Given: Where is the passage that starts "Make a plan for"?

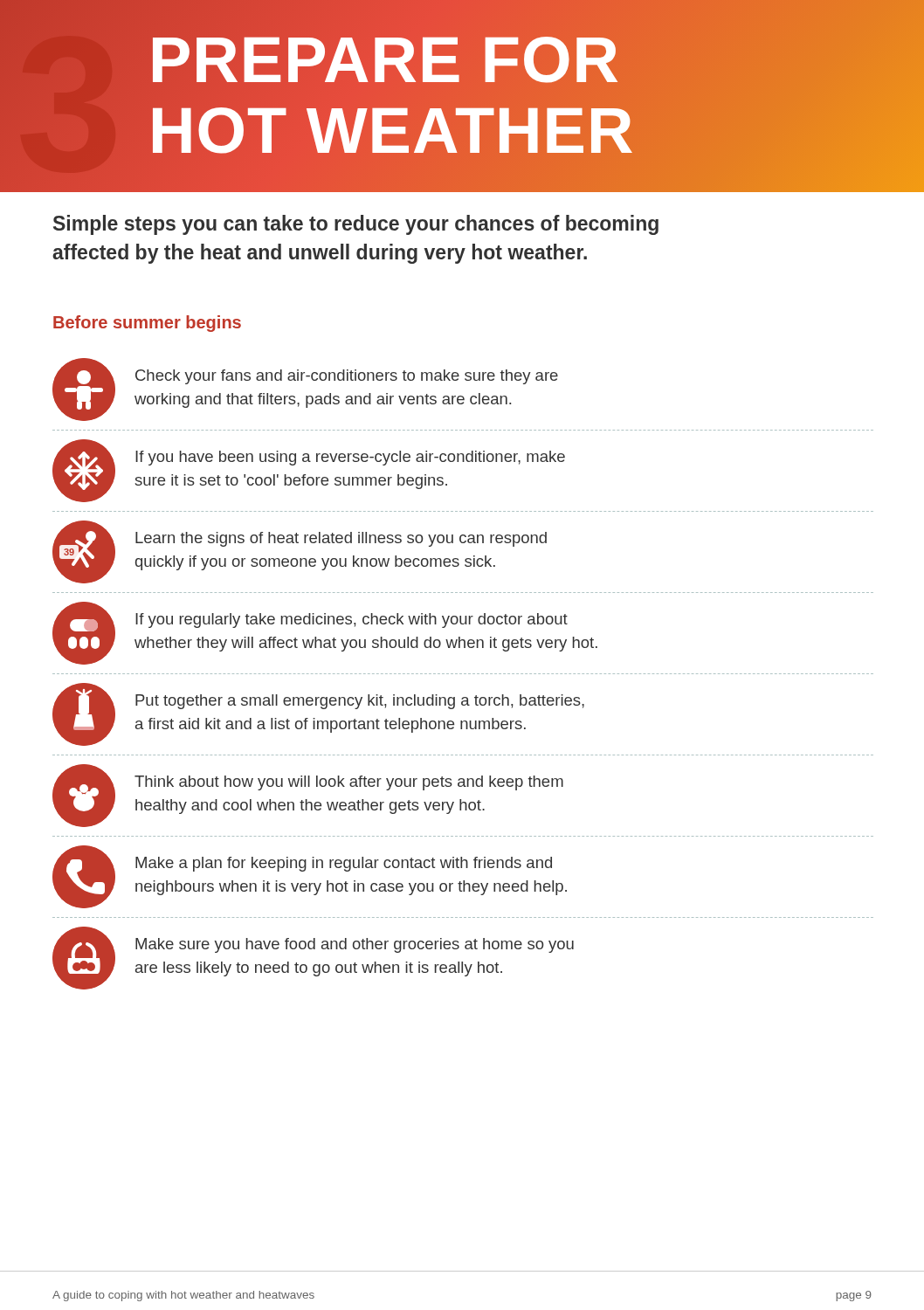Looking at the screenshot, I should pos(310,877).
